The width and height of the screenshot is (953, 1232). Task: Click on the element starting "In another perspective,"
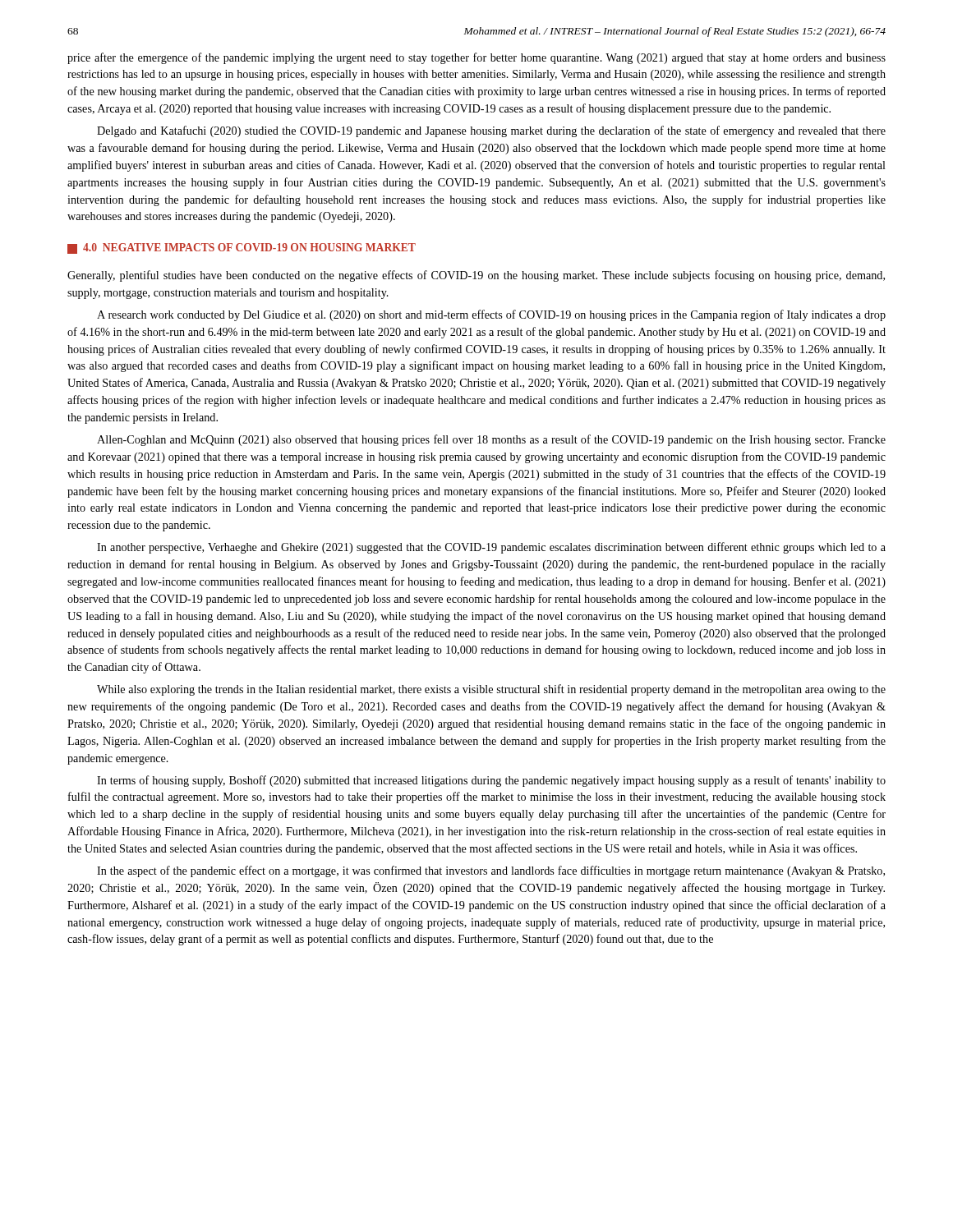tap(476, 607)
